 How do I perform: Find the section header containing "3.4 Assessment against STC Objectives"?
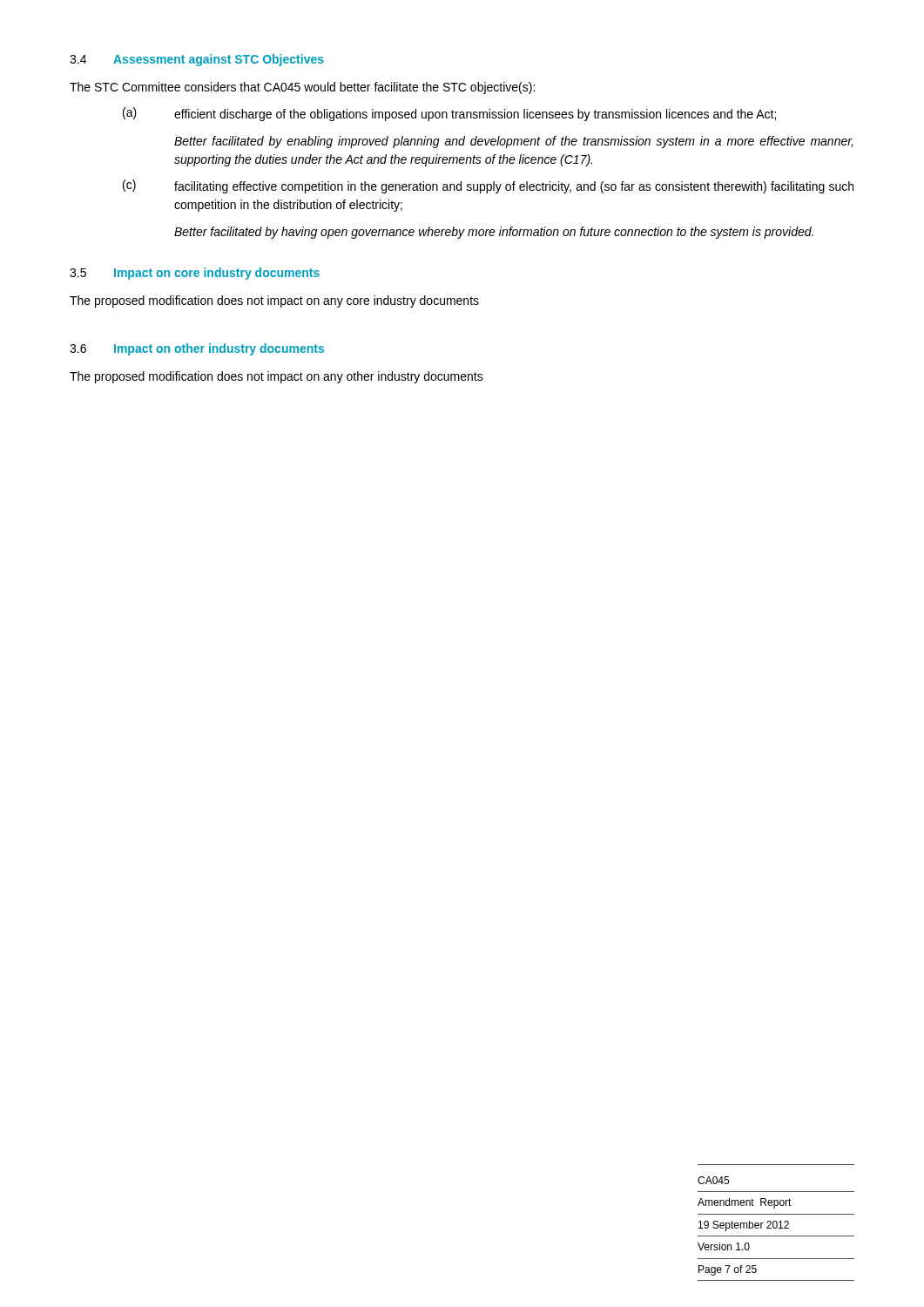197,59
